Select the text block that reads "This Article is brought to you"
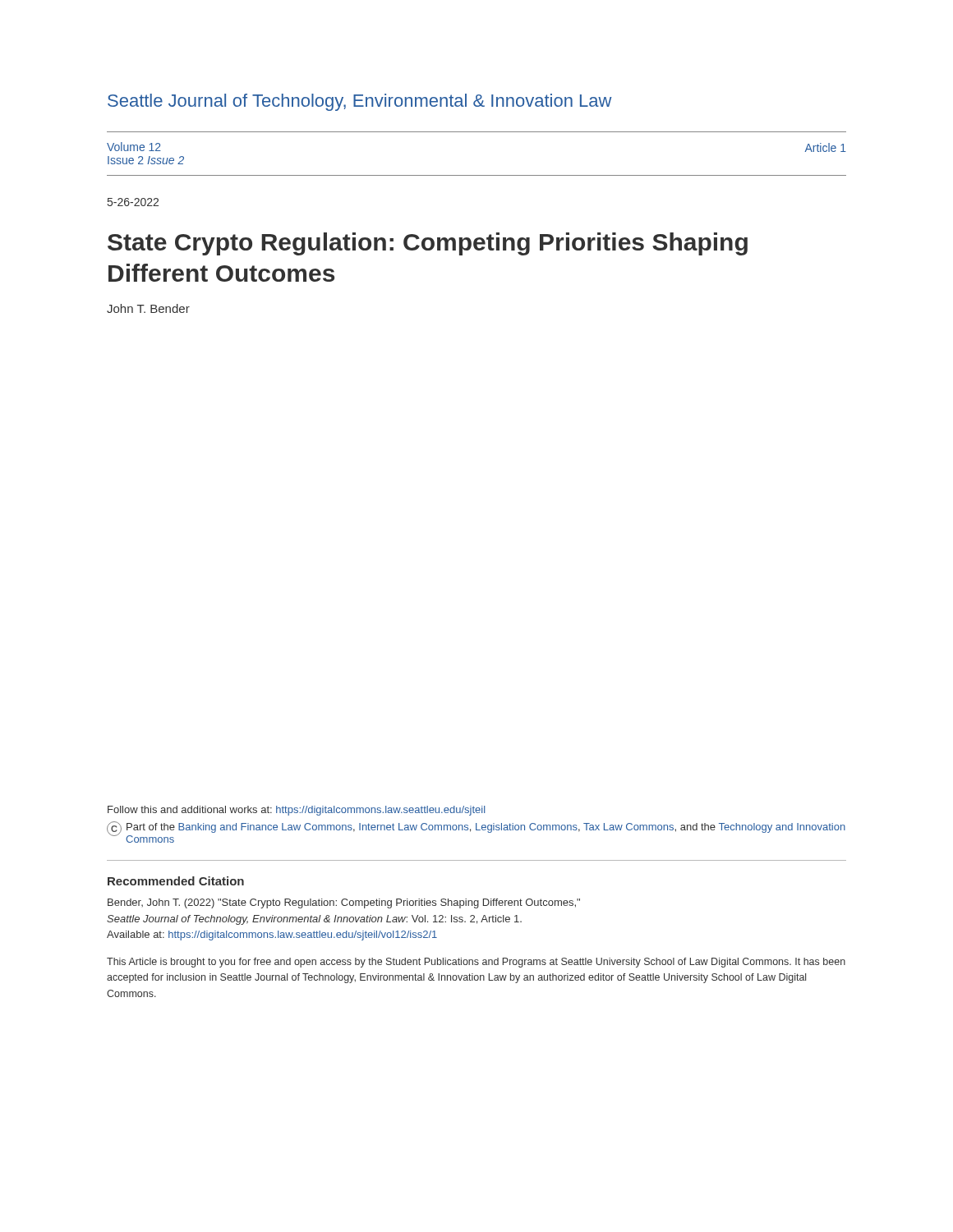Viewport: 953px width, 1232px height. 476,978
